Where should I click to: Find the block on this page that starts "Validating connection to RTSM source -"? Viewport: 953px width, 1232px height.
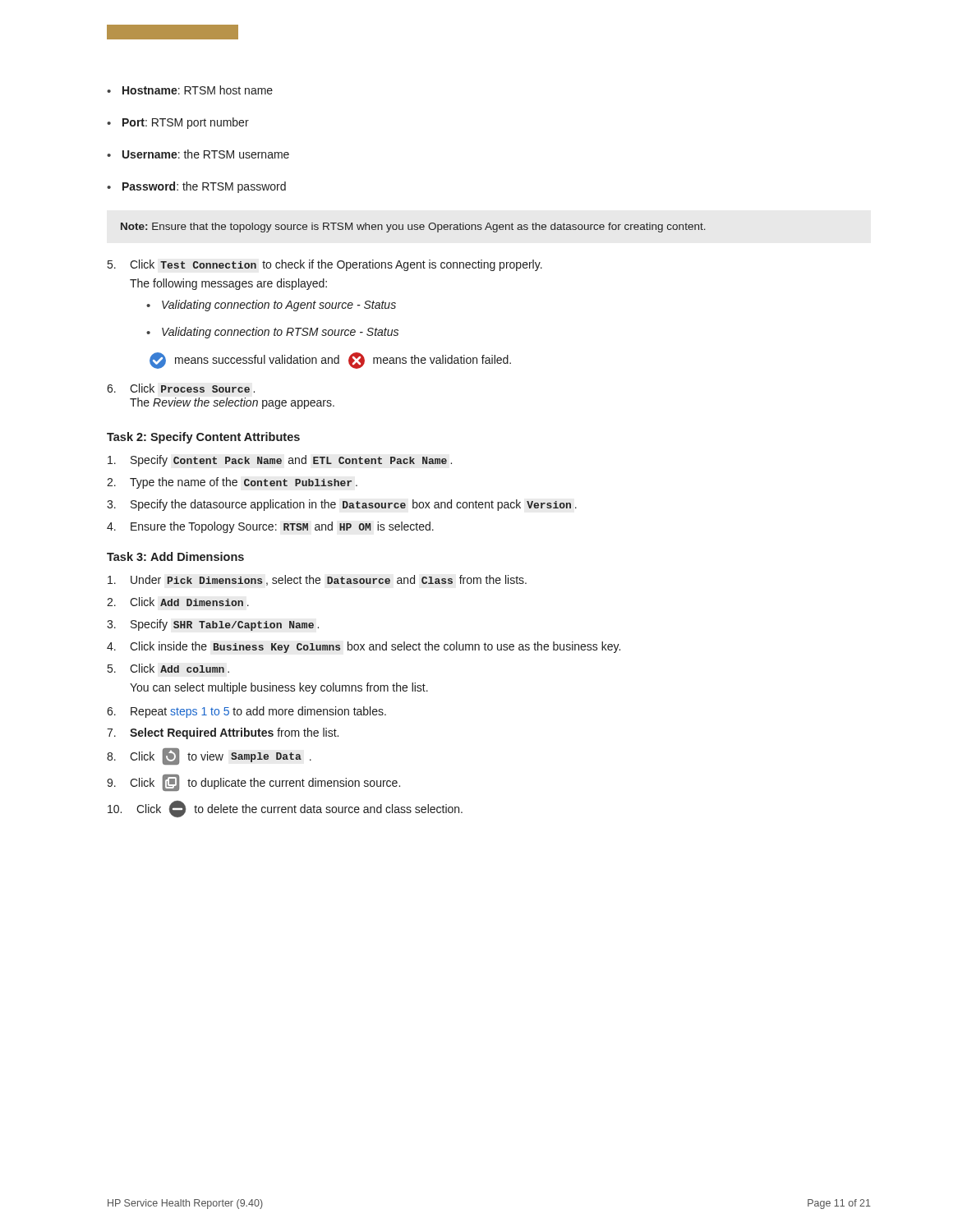pyautogui.click(x=272, y=333)
